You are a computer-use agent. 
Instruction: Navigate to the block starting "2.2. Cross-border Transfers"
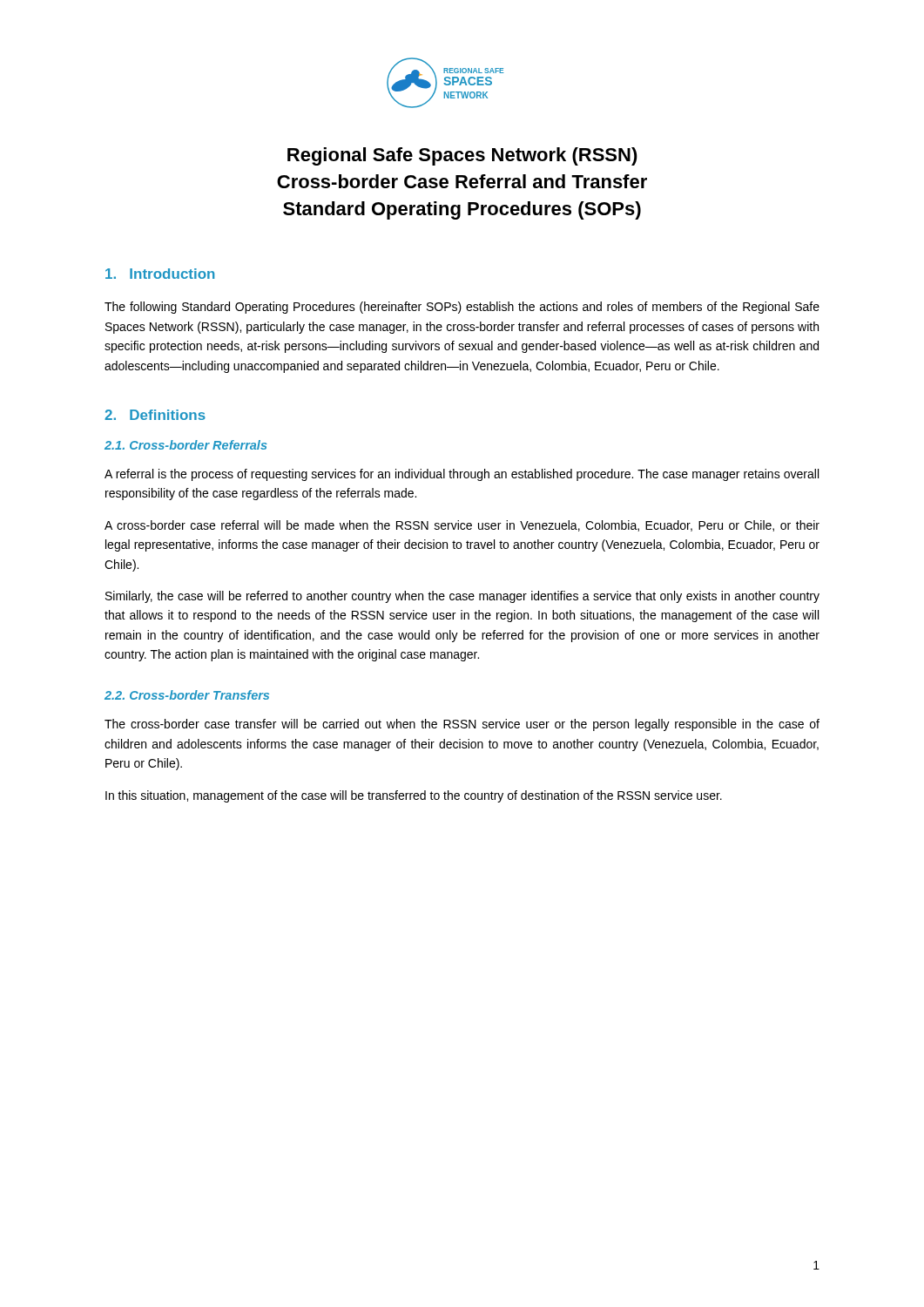pyautogui.click(x=187, y=695)
